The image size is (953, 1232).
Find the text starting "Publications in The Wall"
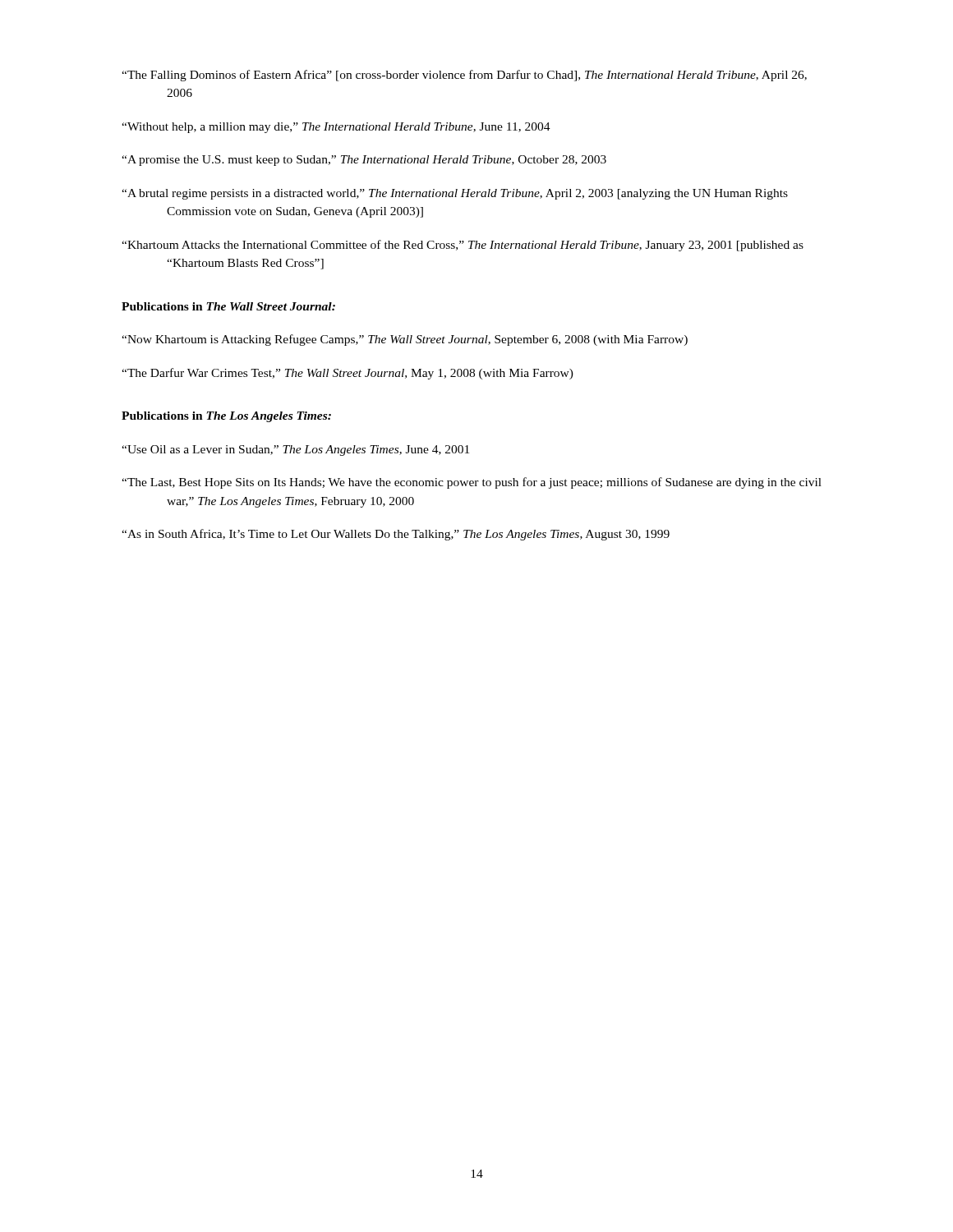[229, 306]
